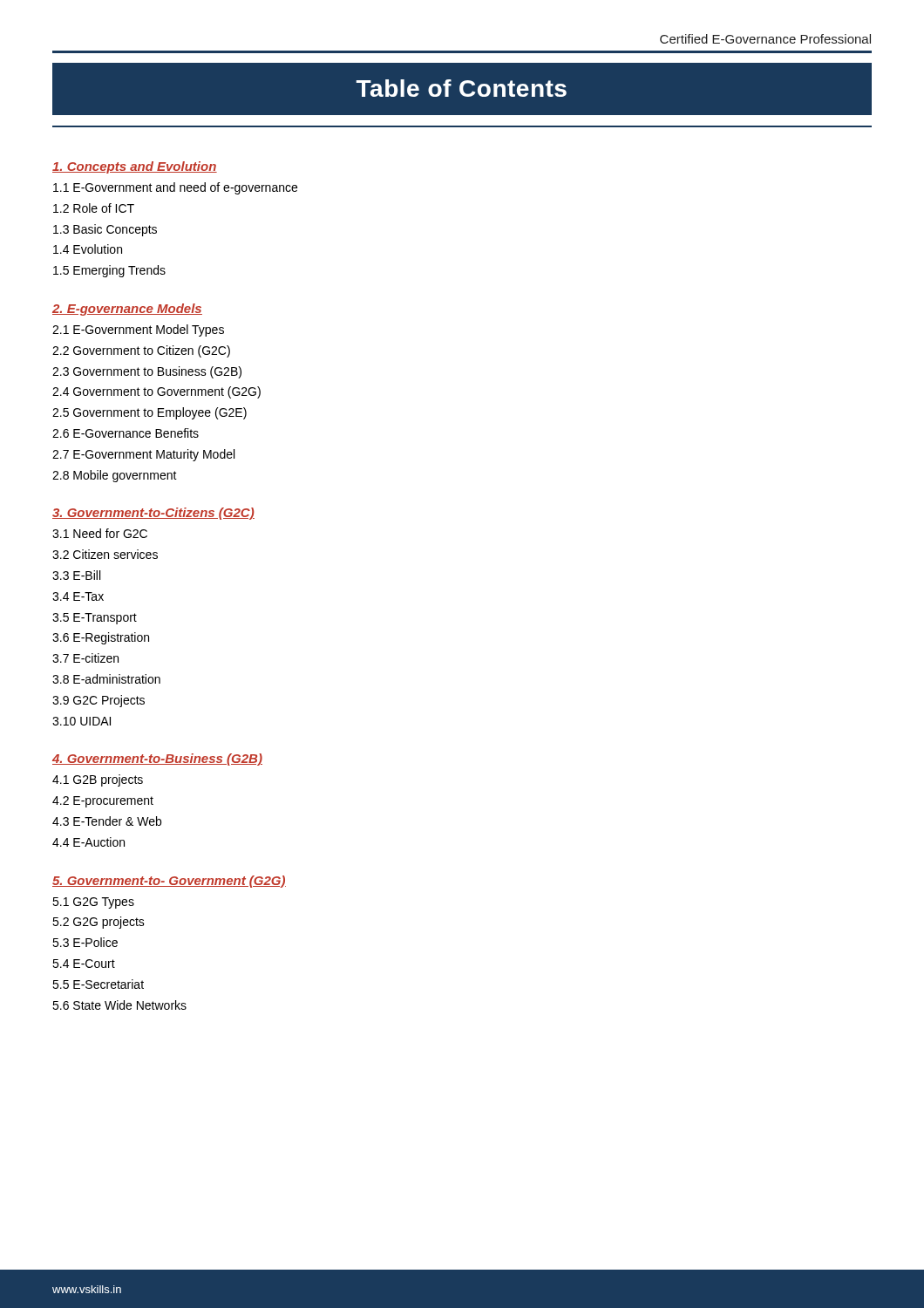Viewport: 924px width, 1308px height.
Task: Where does it say "4.2 E-procurement"?
Action: coord(103,801)
